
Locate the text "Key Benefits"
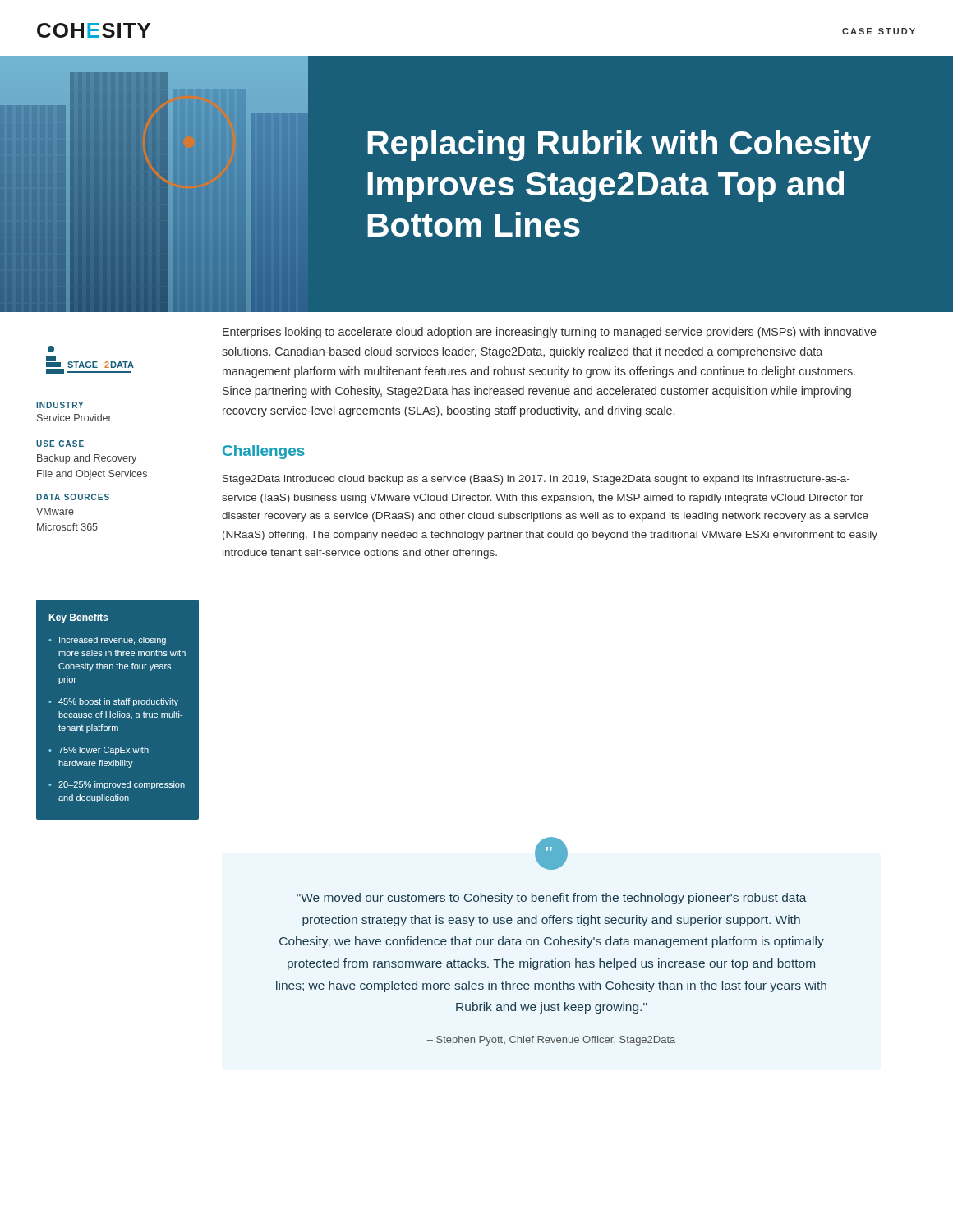(x=78, y=618)
